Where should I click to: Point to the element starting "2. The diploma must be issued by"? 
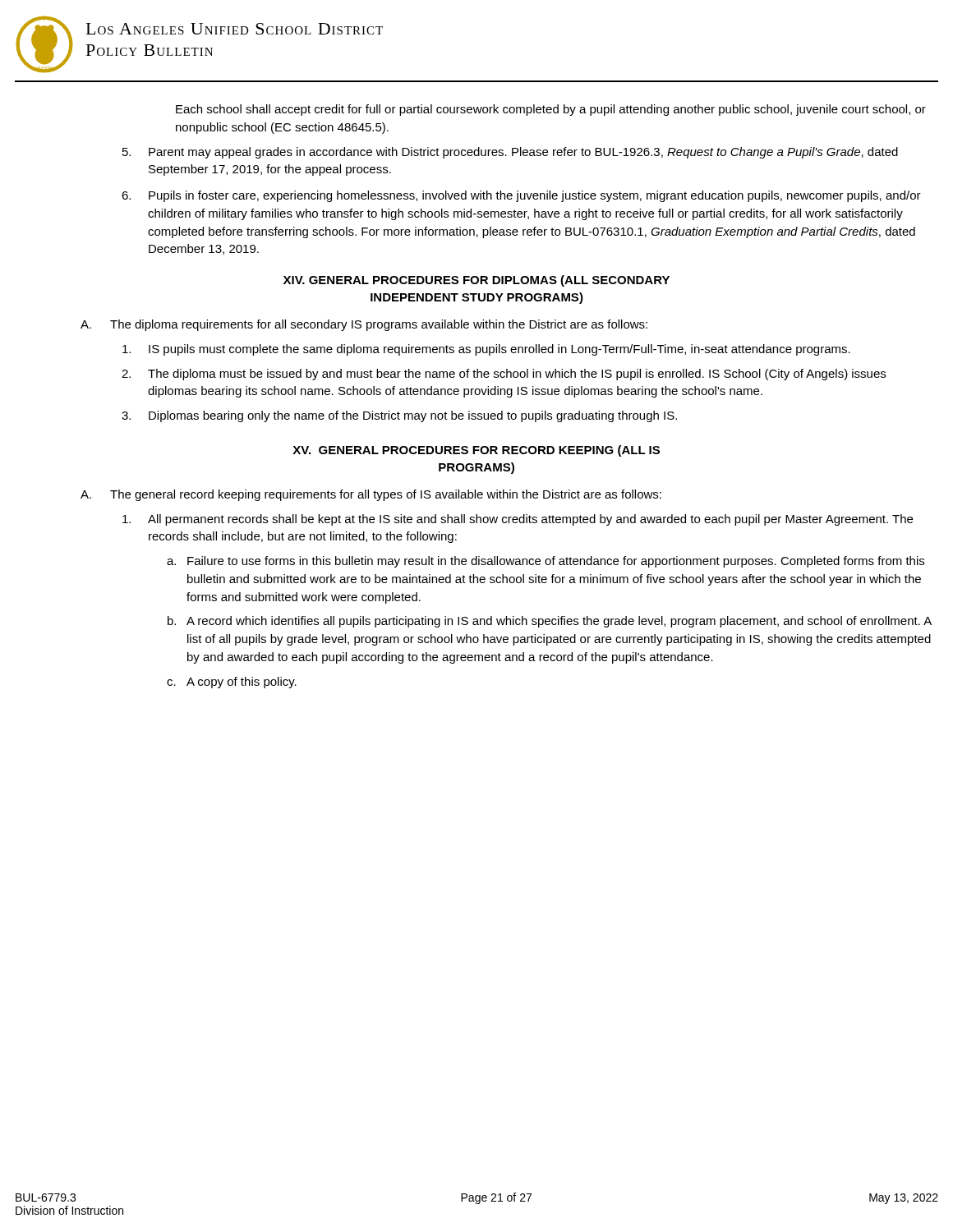tap(530, 382)
